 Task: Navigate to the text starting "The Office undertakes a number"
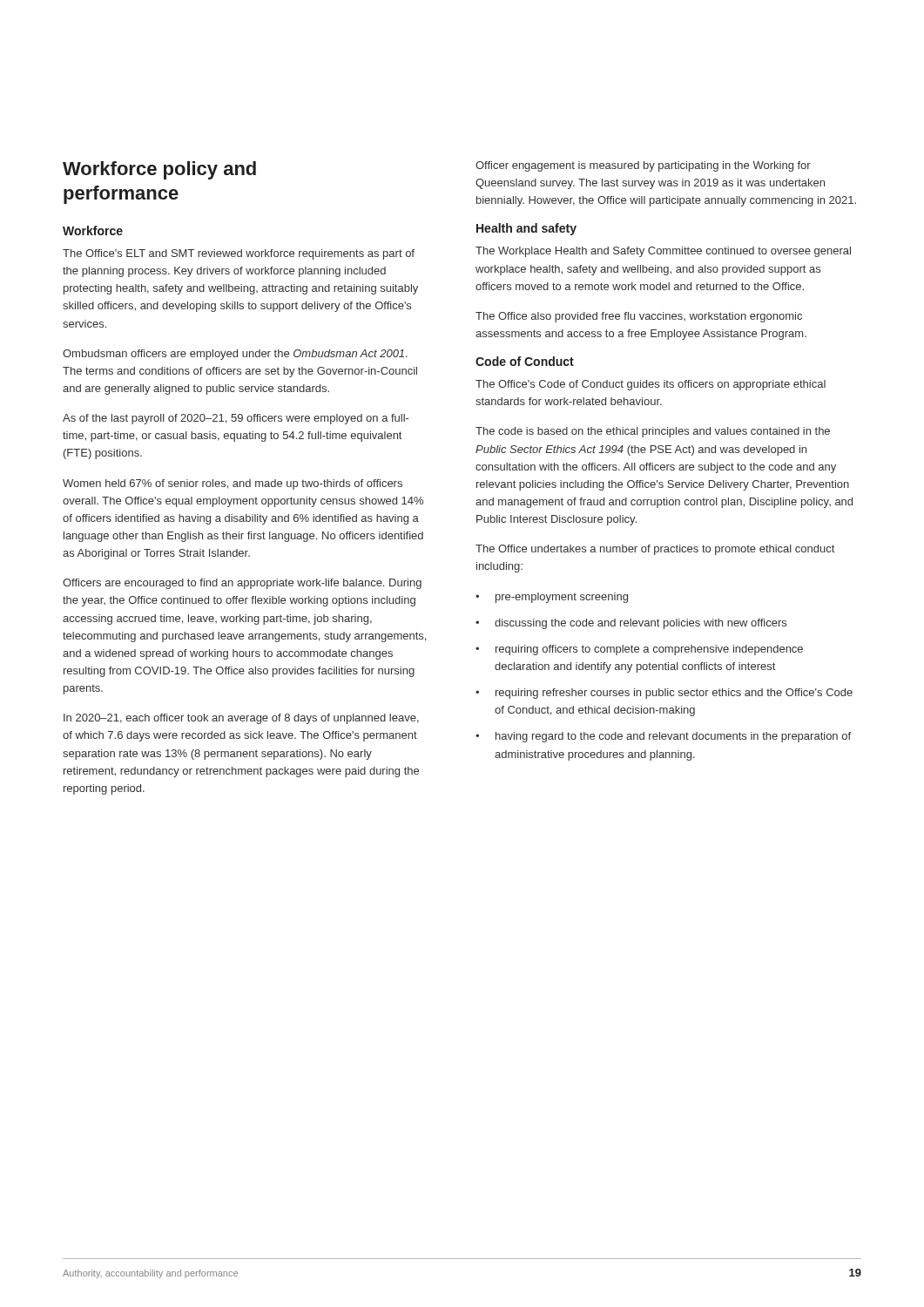[x=667, y=558]
